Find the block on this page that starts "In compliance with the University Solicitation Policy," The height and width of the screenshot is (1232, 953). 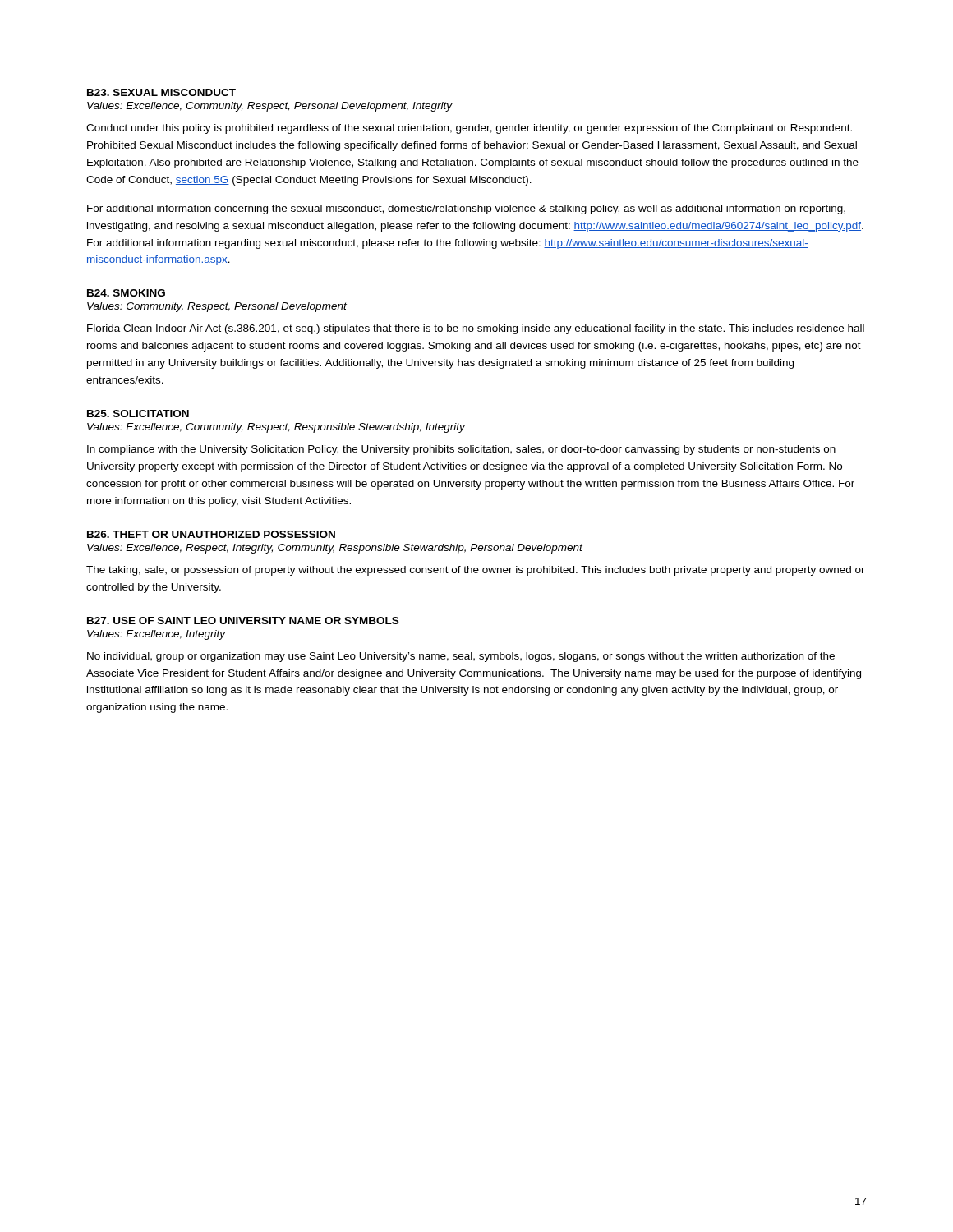470,475
